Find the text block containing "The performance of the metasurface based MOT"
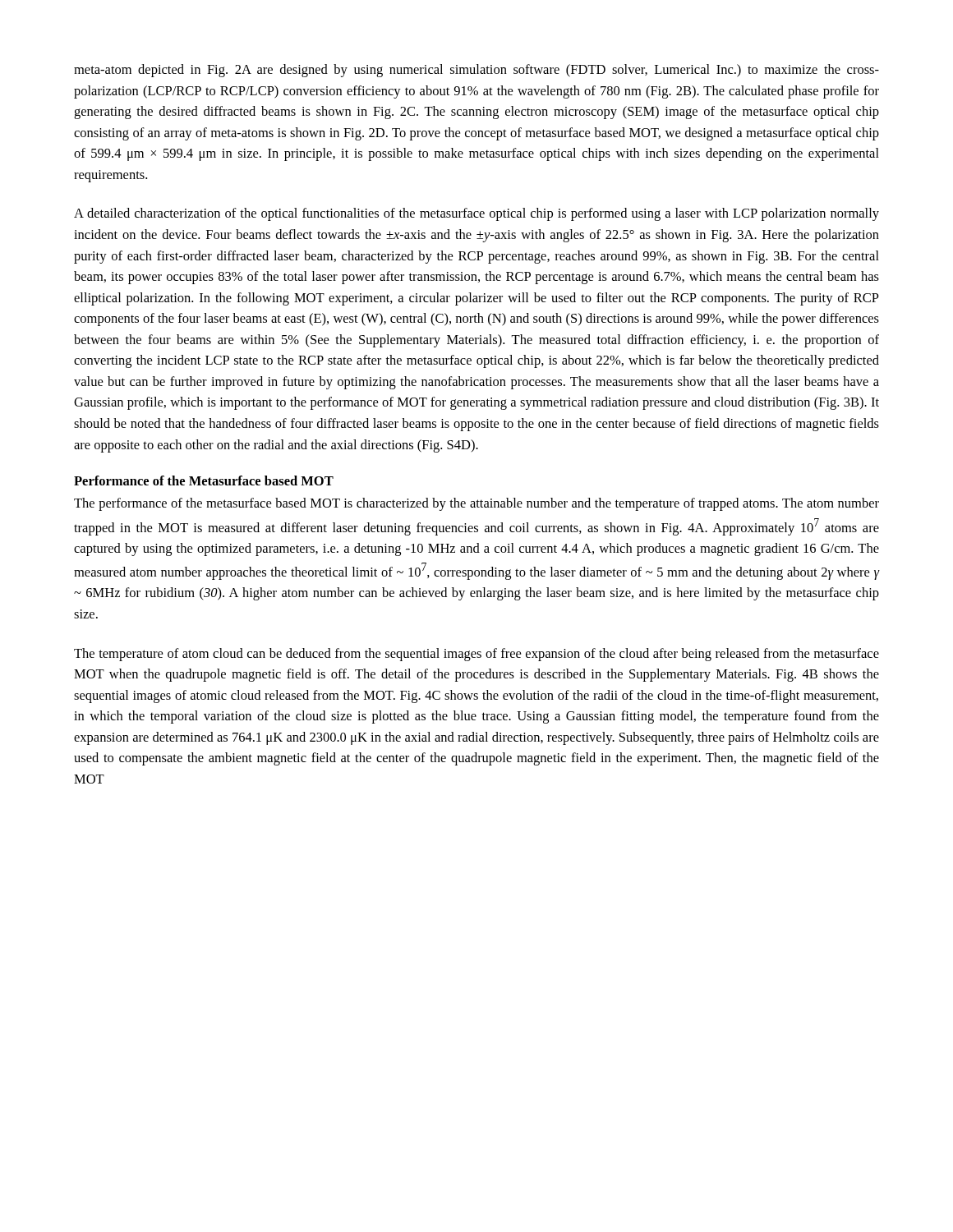The width and height of the screenshot is (953, 1232). [476, 559]
